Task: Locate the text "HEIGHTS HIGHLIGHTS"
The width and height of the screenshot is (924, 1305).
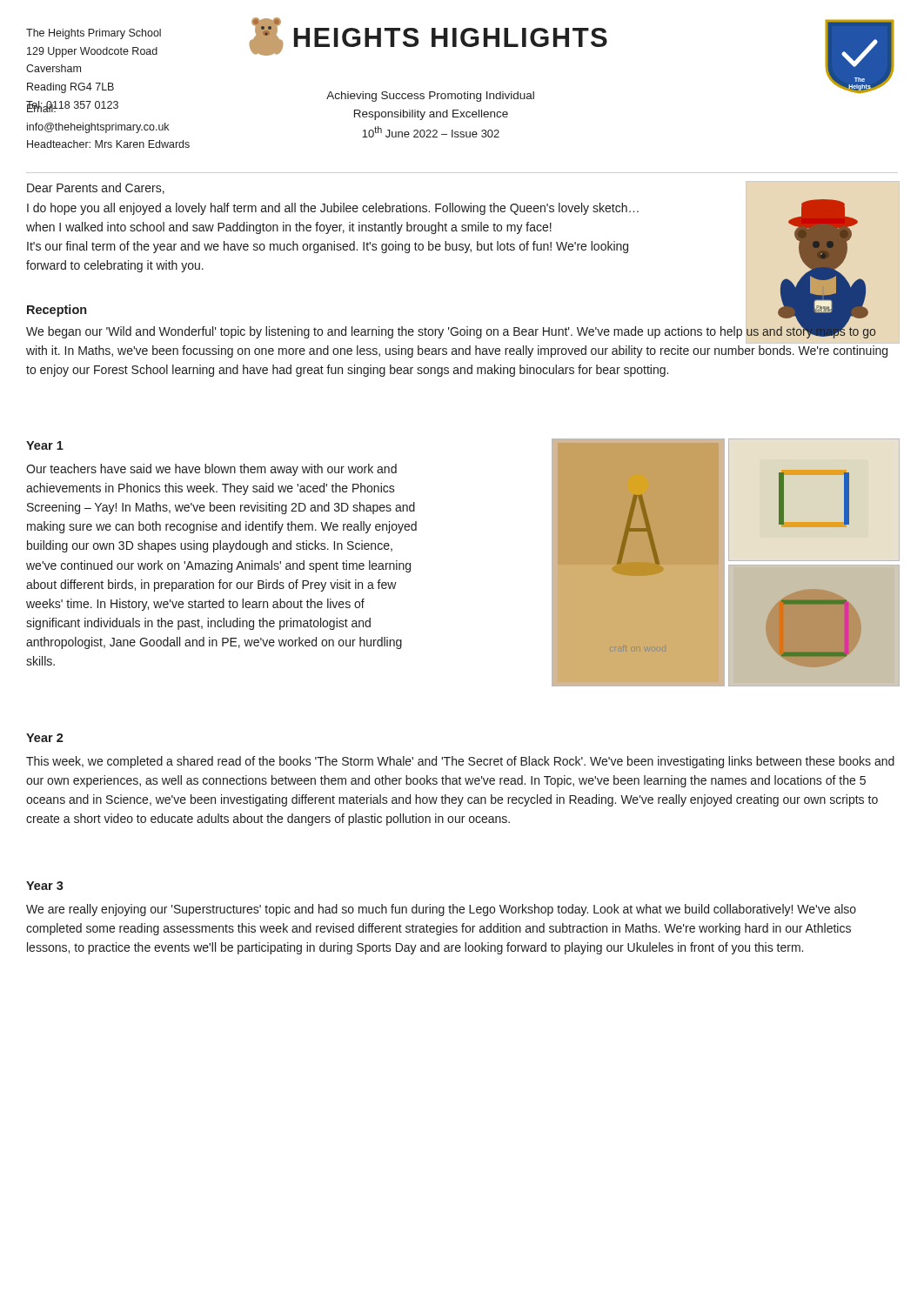Action: click(426, 38)
